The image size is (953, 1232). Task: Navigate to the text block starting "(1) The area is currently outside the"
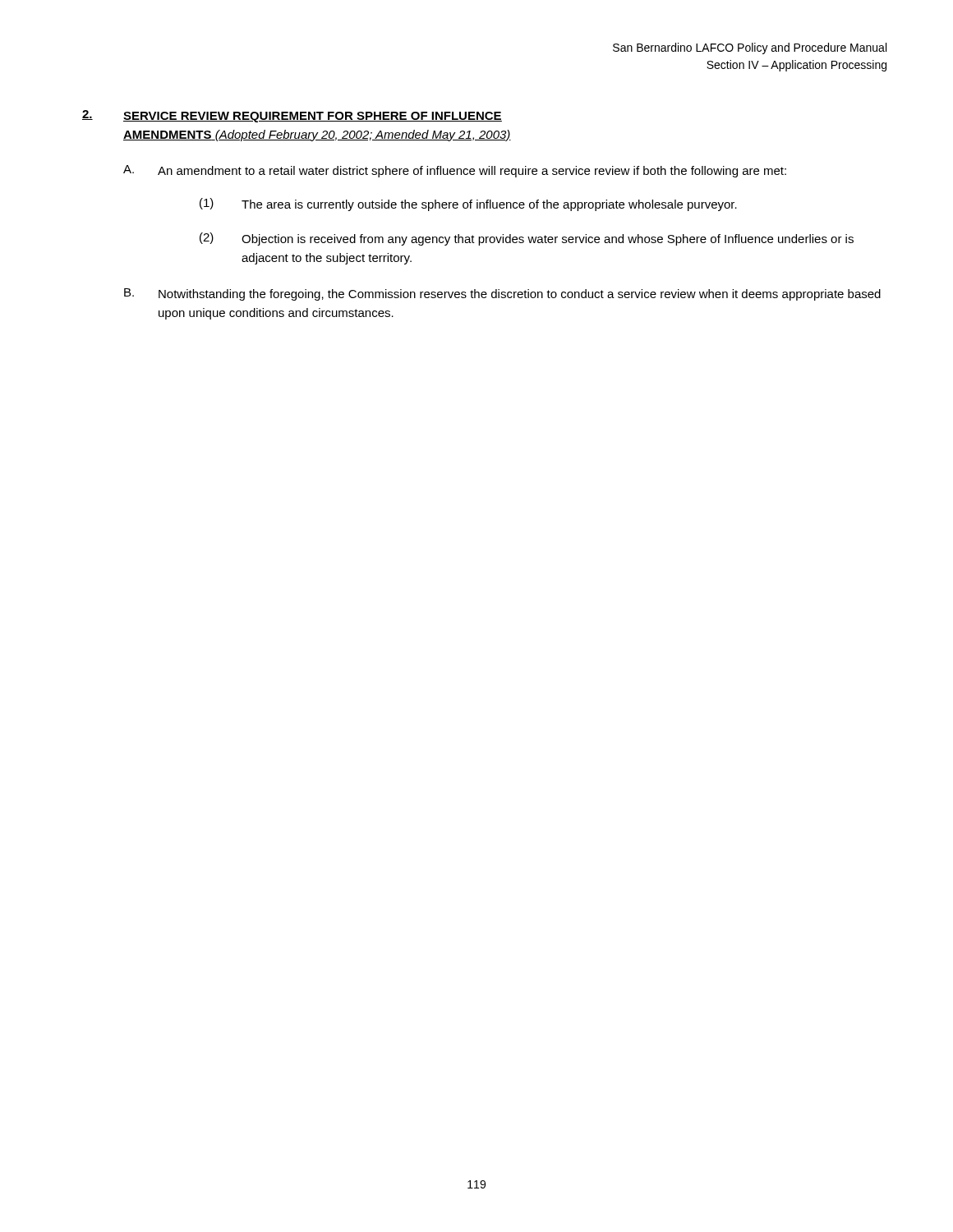click(543, 204)
